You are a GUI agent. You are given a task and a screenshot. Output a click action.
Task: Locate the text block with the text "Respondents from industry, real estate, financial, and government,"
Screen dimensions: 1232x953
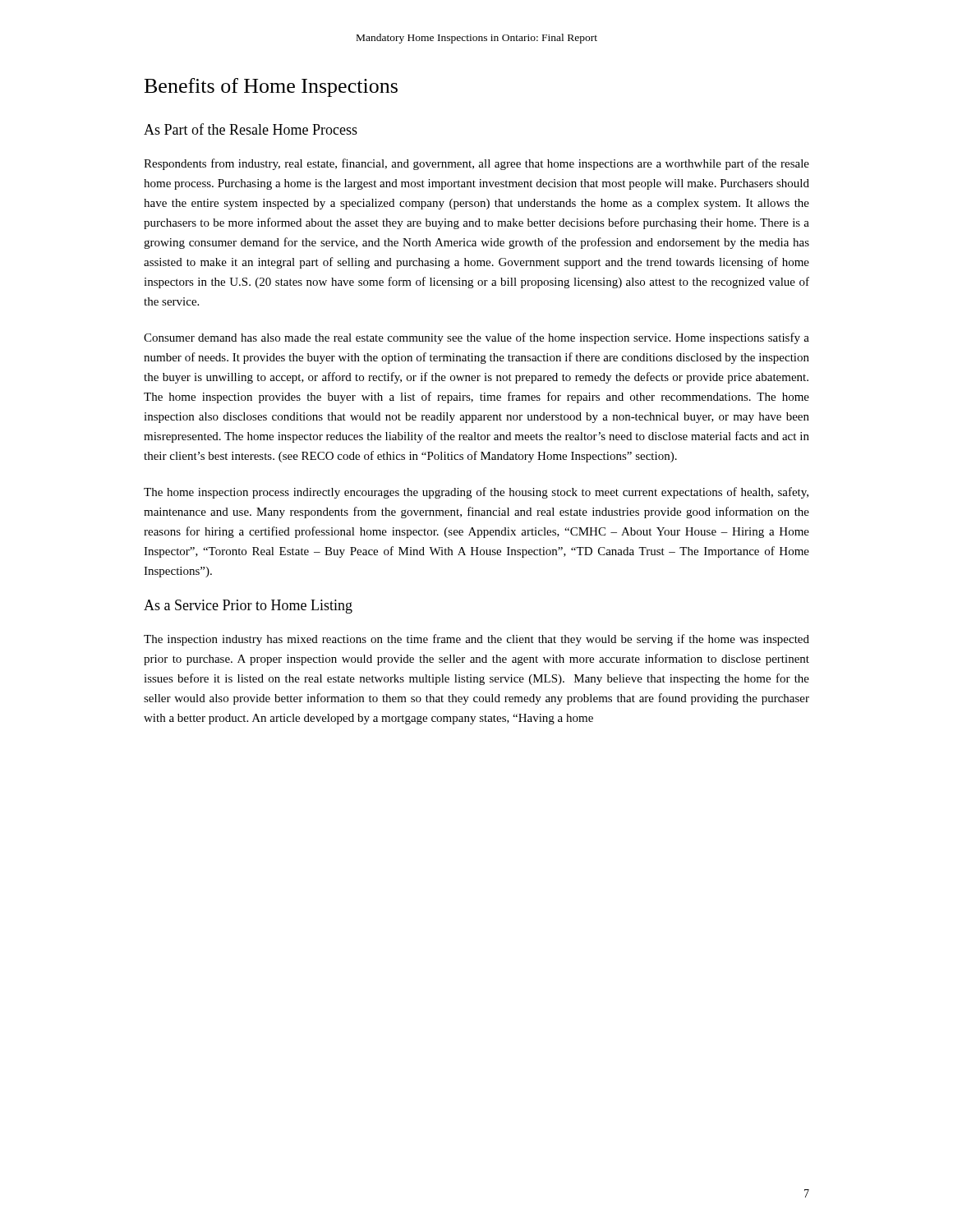pyautogui.click(x=476, y=232)
